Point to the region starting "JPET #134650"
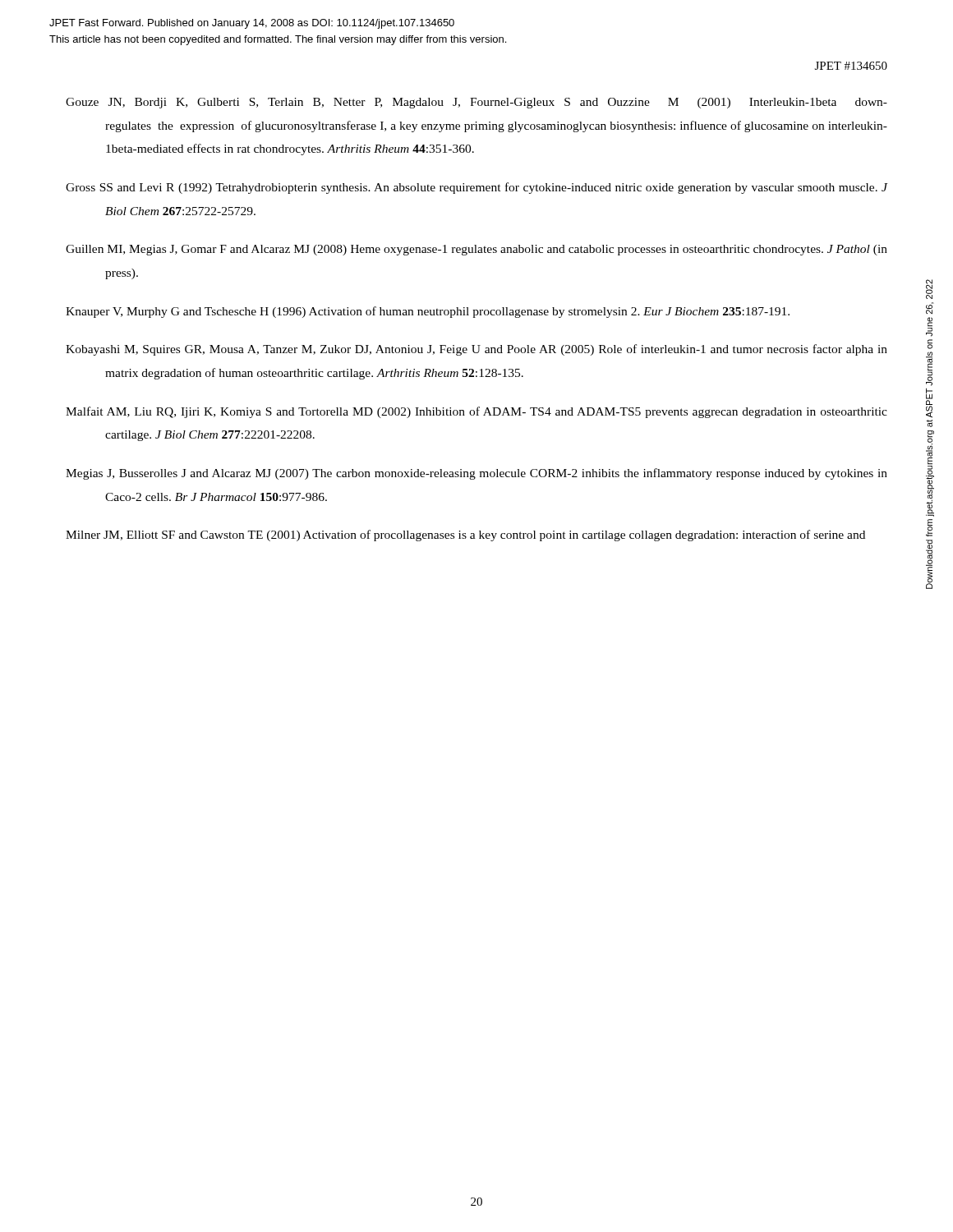 (851, 66)
